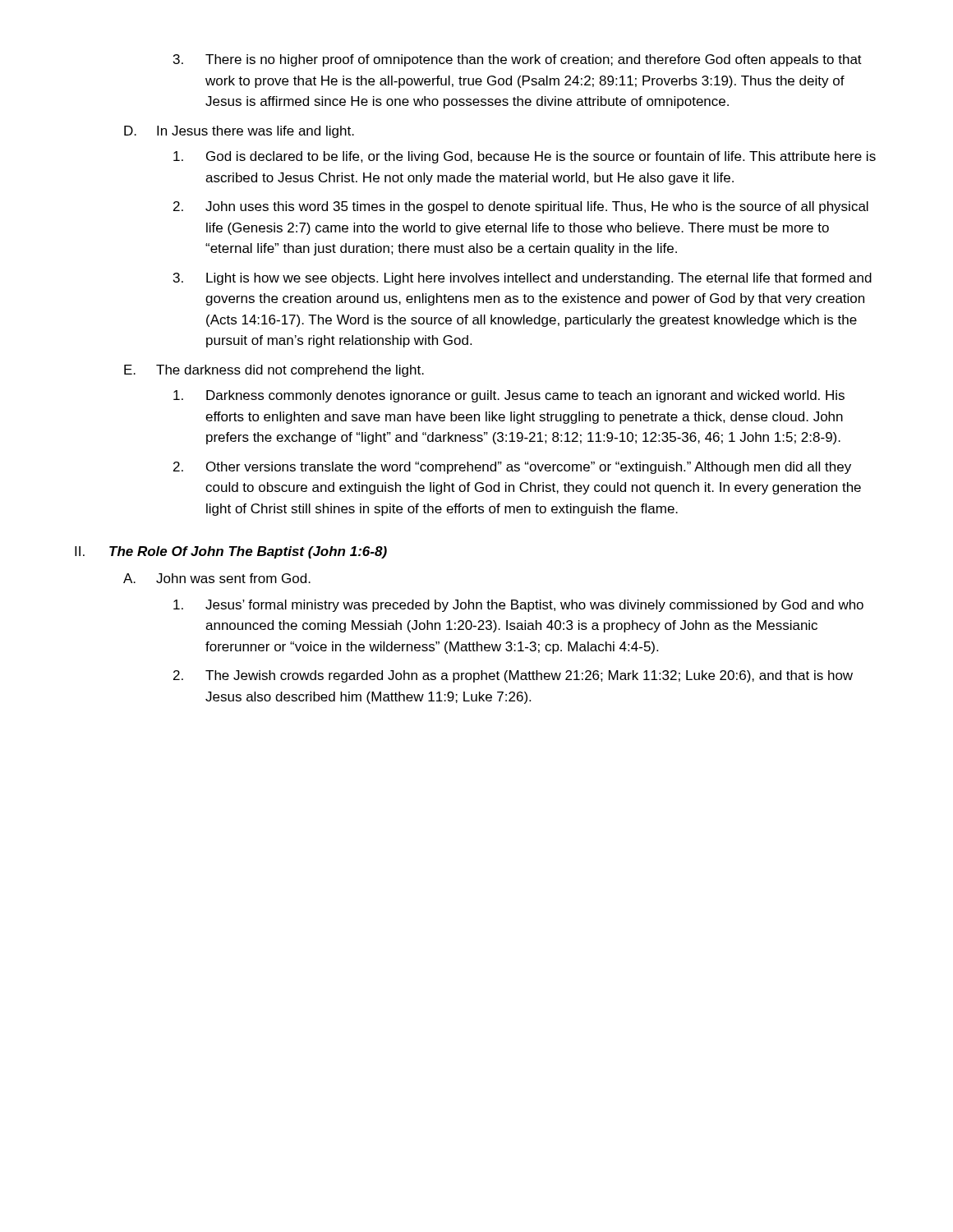Screen dimensions: 1232x953
Task: Locate the list item that reads "3. There is no"
Action: click(x=526, y=81)
